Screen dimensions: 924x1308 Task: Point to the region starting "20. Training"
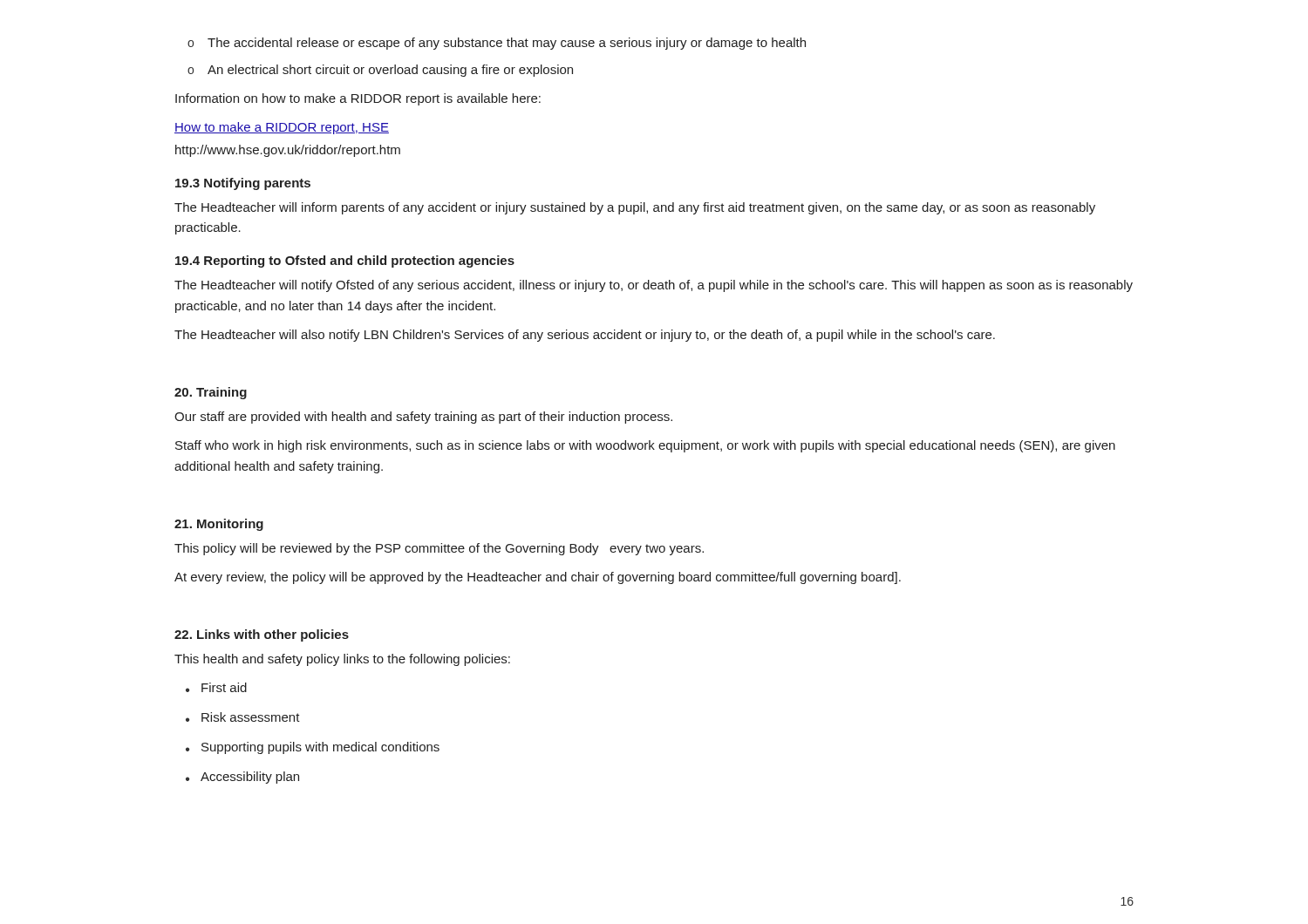click(211, 392)
